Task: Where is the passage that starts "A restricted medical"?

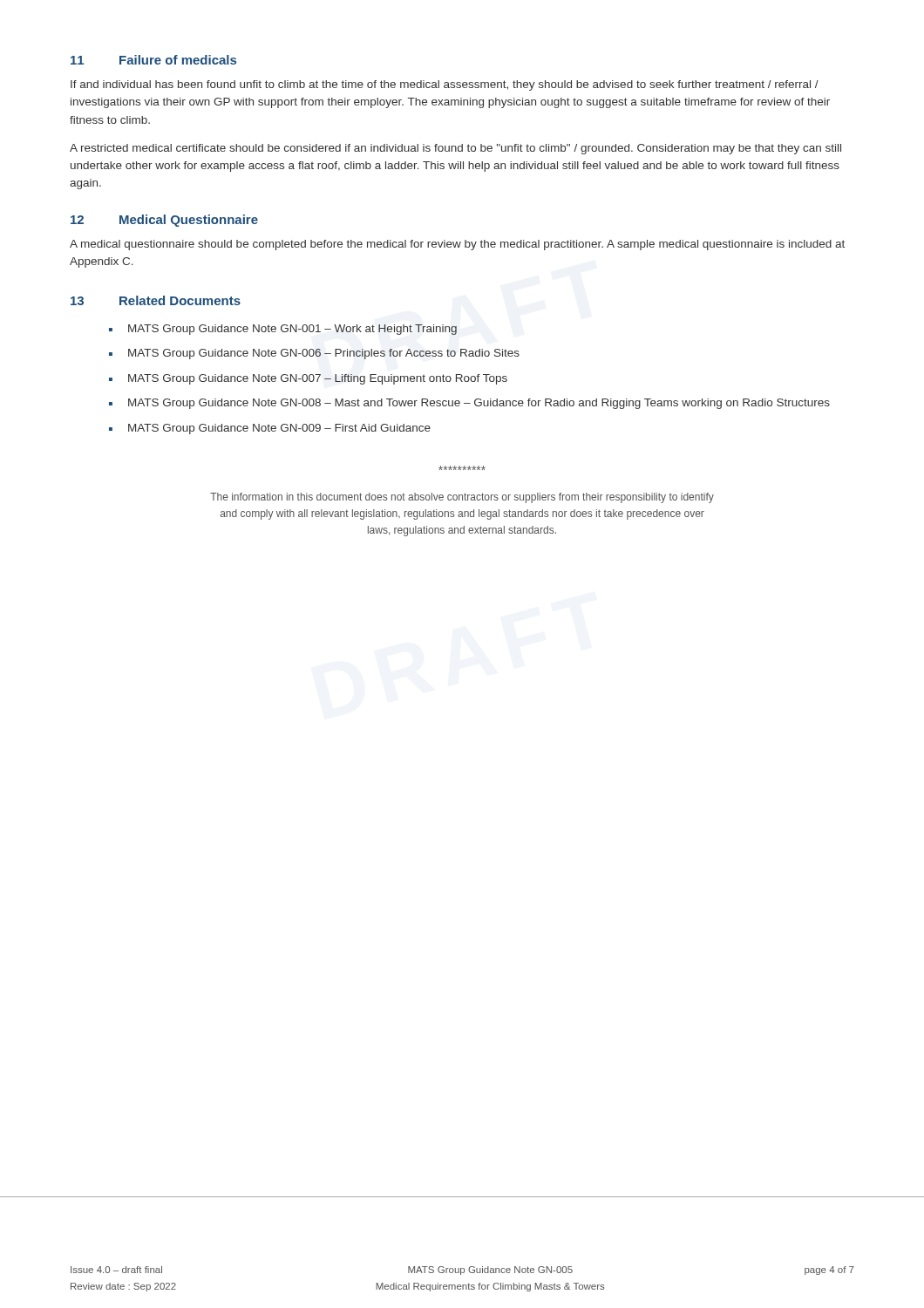Action: pos(462,166)
